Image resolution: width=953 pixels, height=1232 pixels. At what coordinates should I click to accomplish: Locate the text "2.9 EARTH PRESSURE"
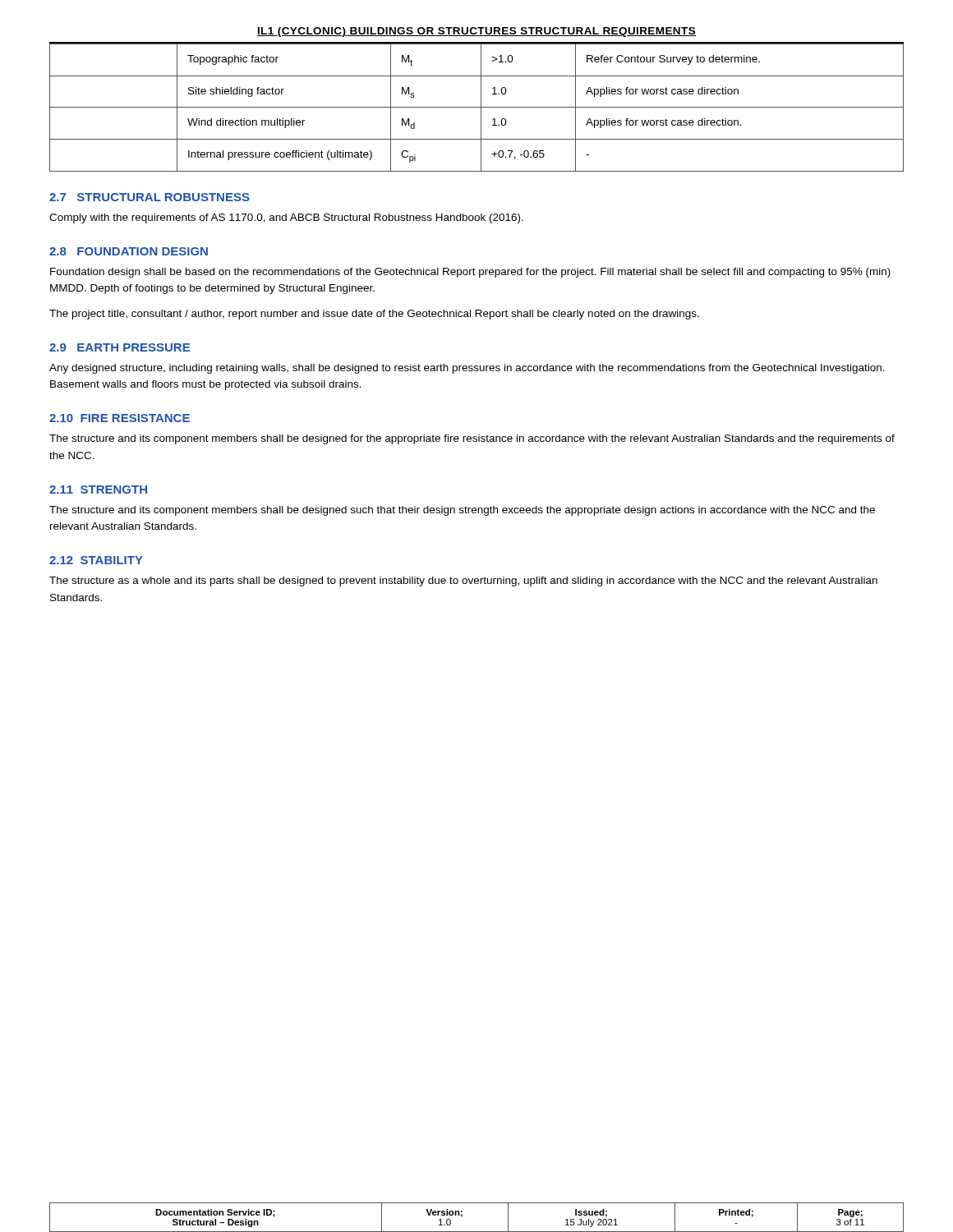[x=120, y=347]
